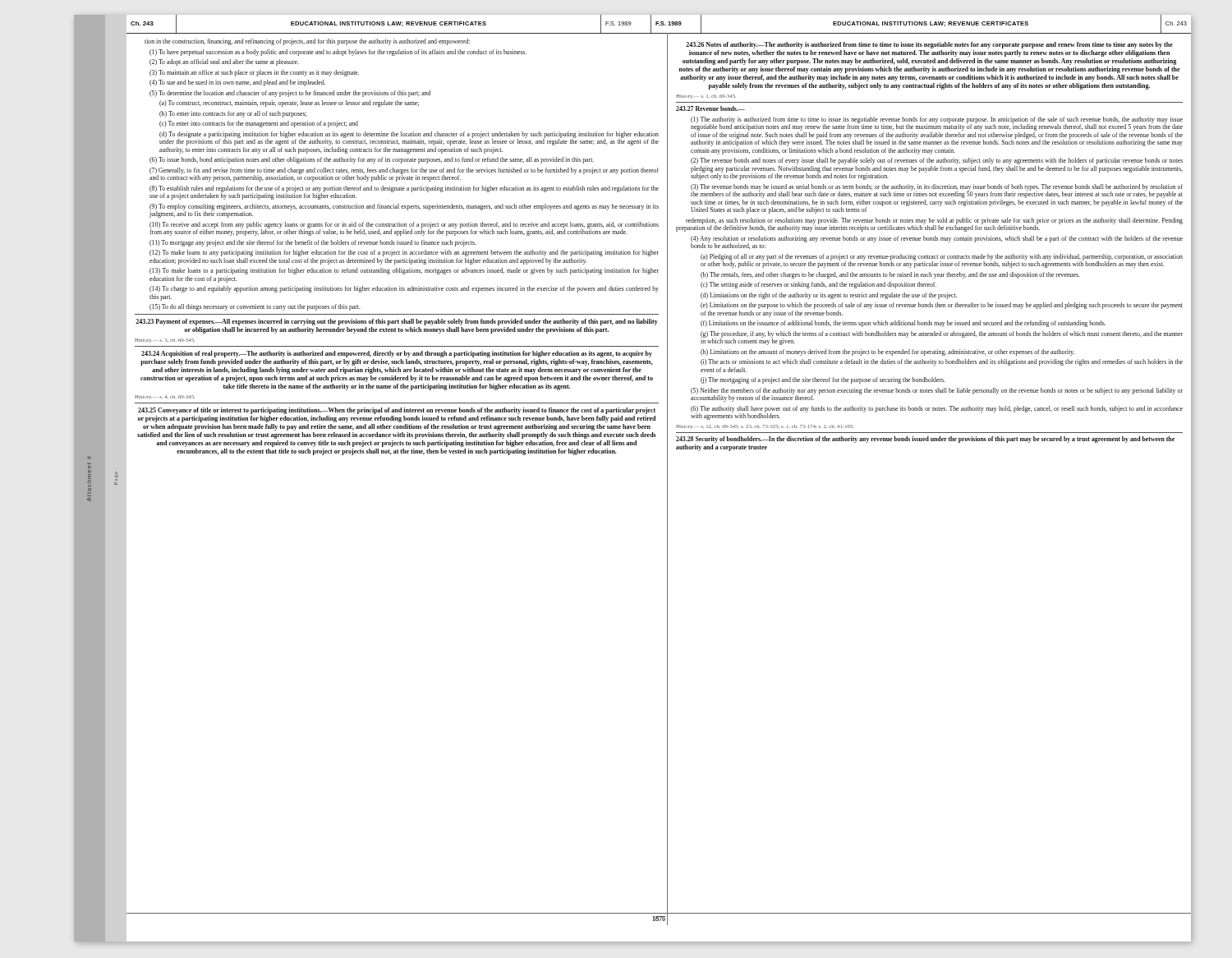The width and height of the screenshot is (1232, 958).
Task: Locate the element starting "243.27 Revenue bonds.—"
Action: tap(710, 109)
